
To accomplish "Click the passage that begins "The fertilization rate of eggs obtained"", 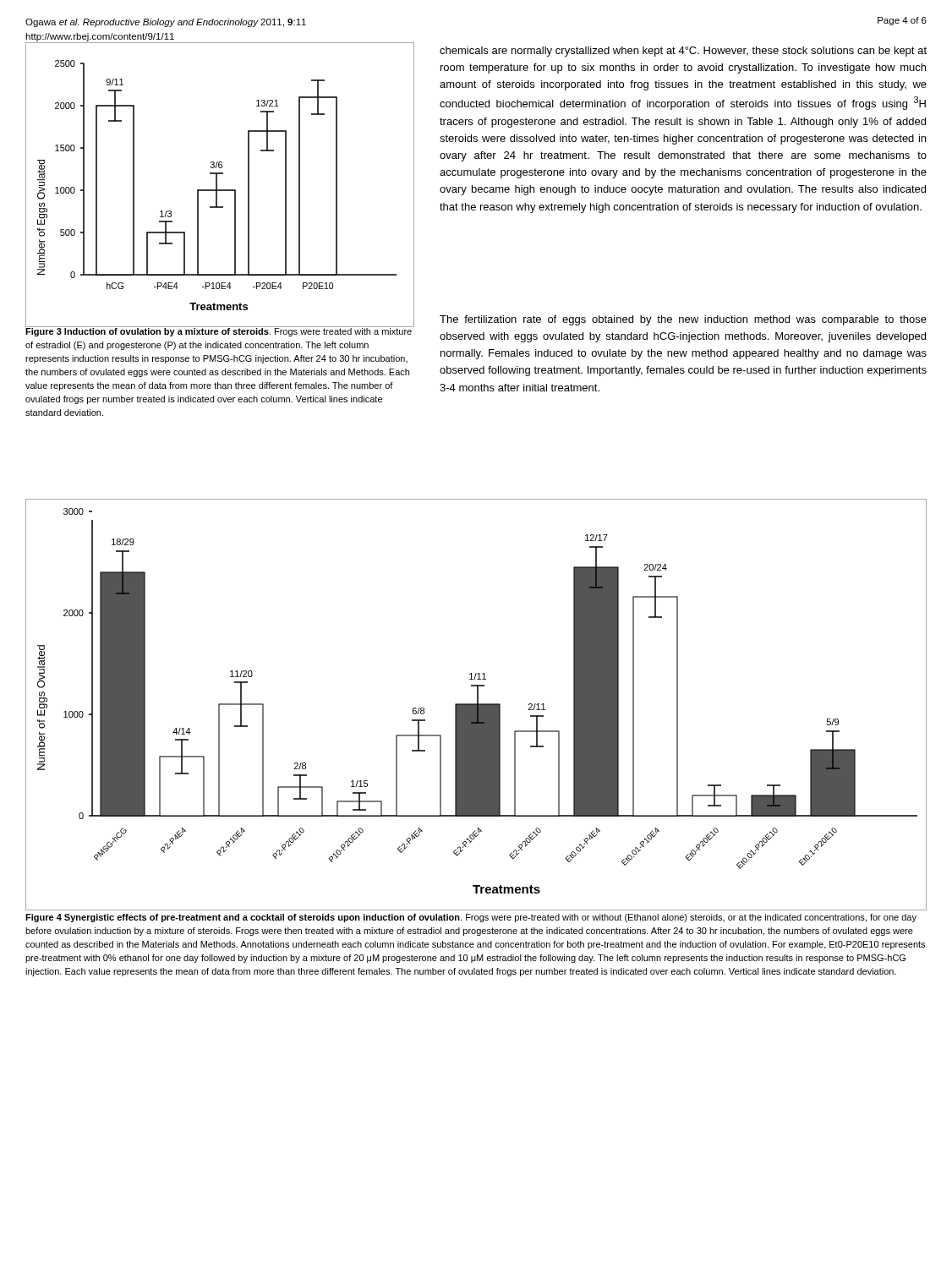I will click(683, 353).
